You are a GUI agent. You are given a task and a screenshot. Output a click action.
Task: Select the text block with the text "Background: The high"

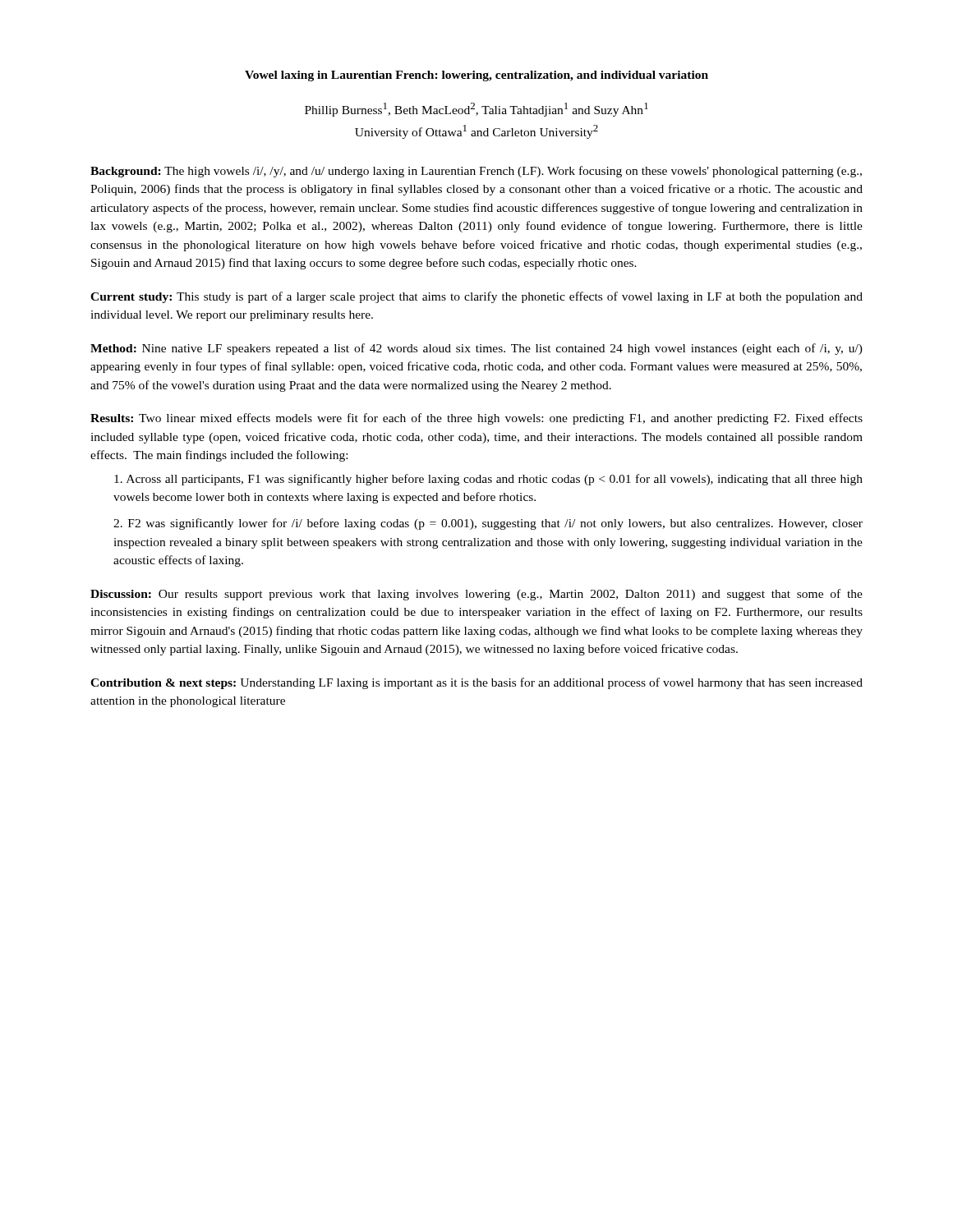point(476,217)
